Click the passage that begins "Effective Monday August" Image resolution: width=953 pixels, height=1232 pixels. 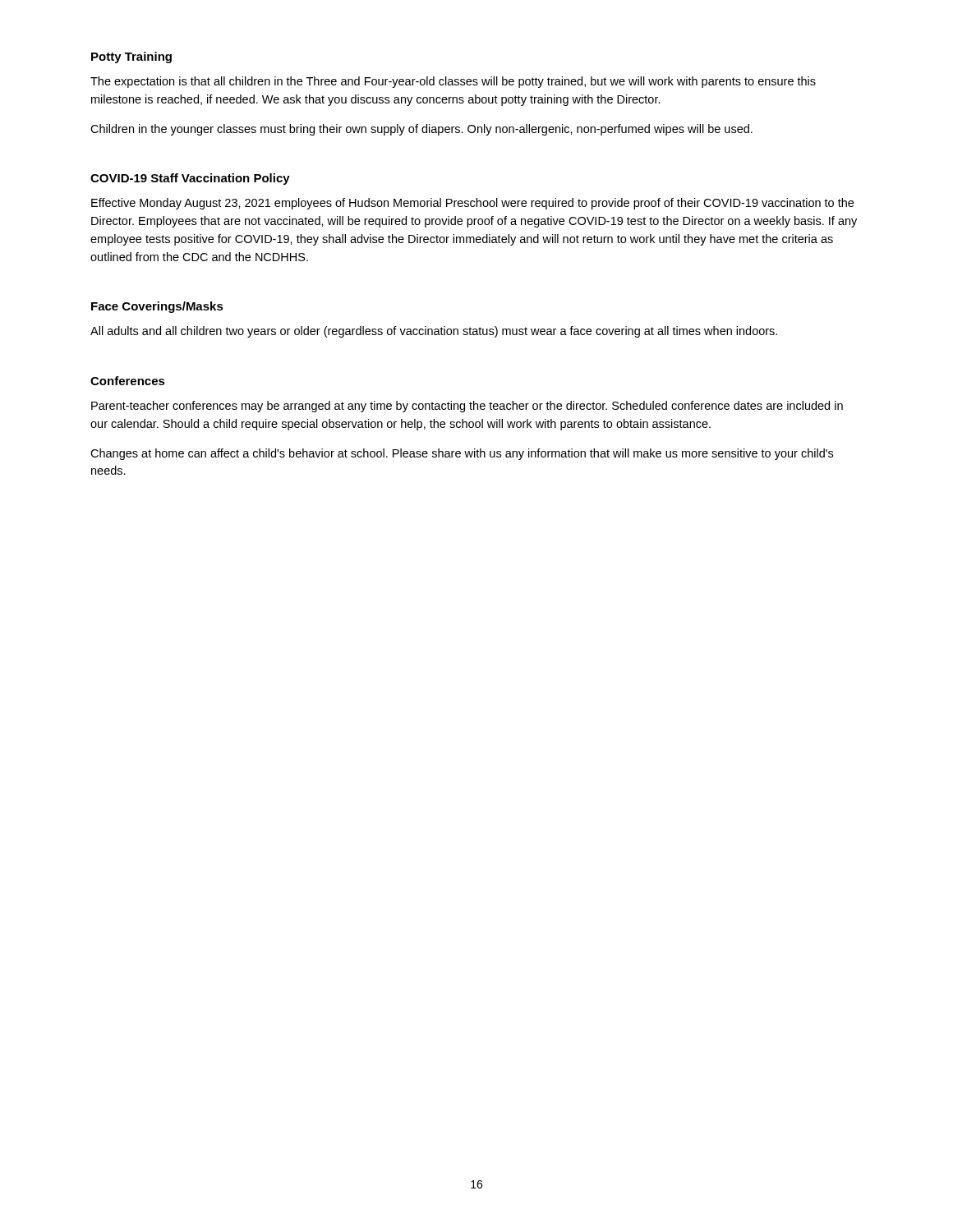point(474,230)
